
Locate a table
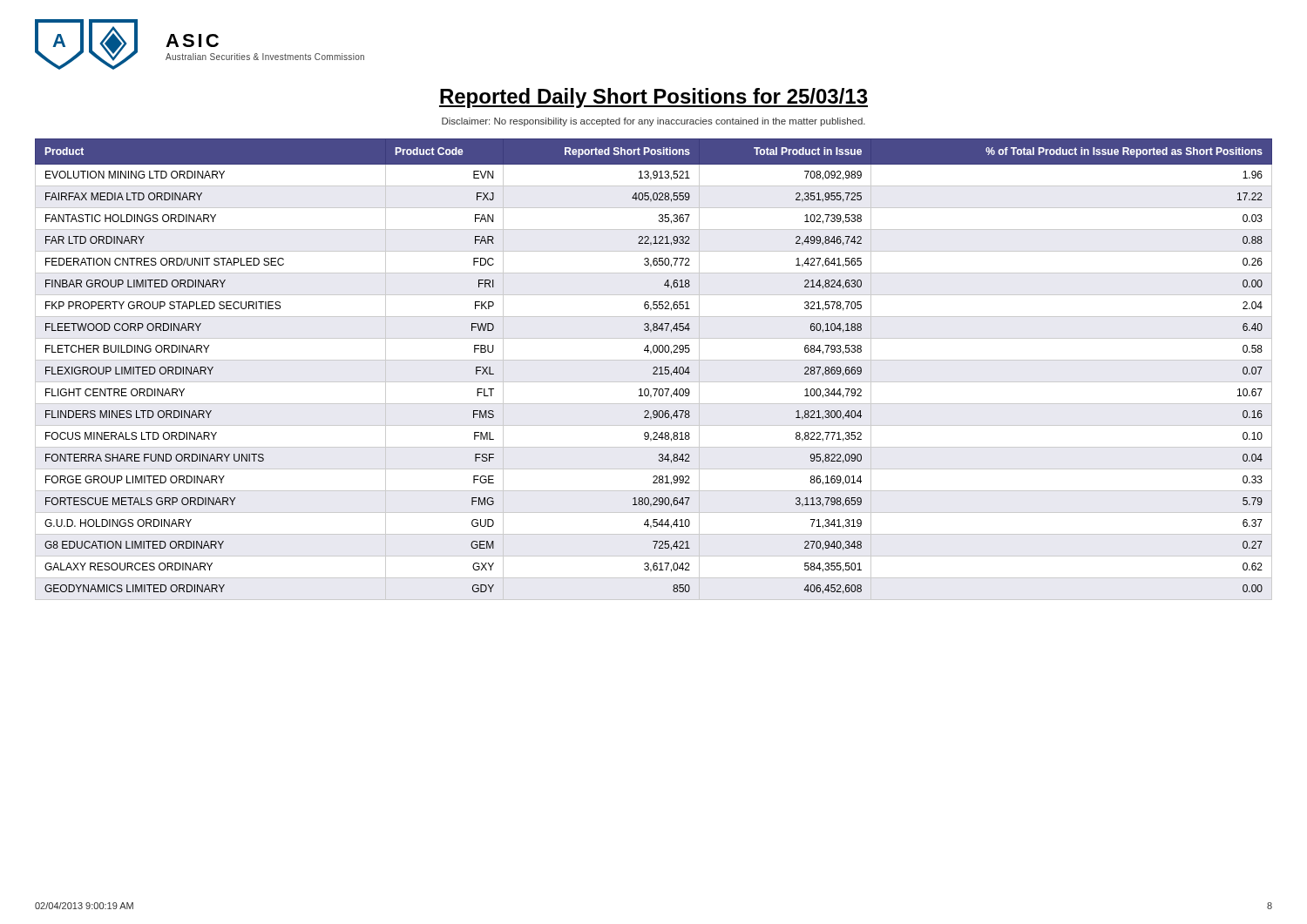coord(654,369)
